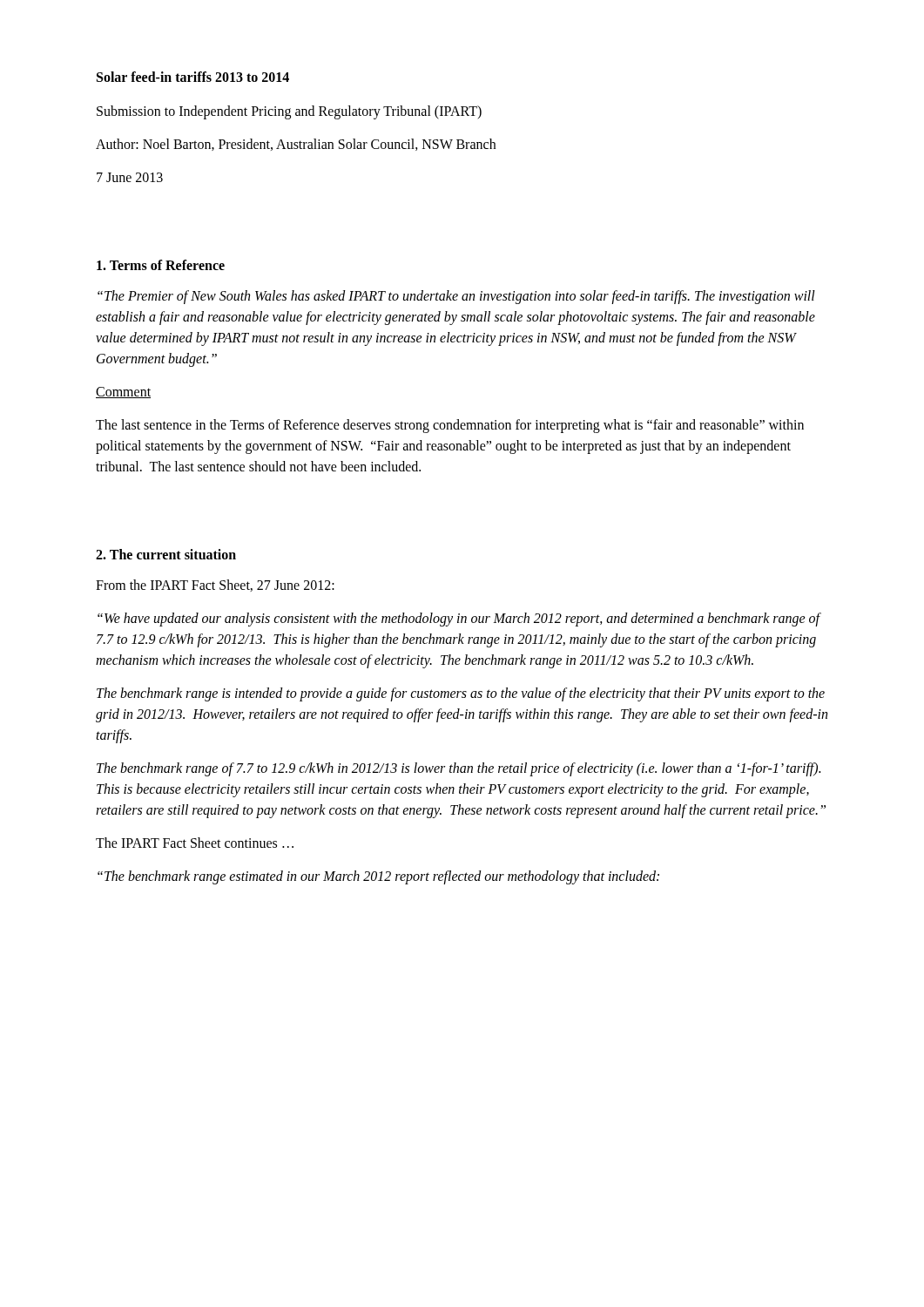Image resolution: width=924 pixels, height=1307 pixels.
Task: Click the passage that begins "“We have updated our analysis consistent with"
Action: point(458,639)
